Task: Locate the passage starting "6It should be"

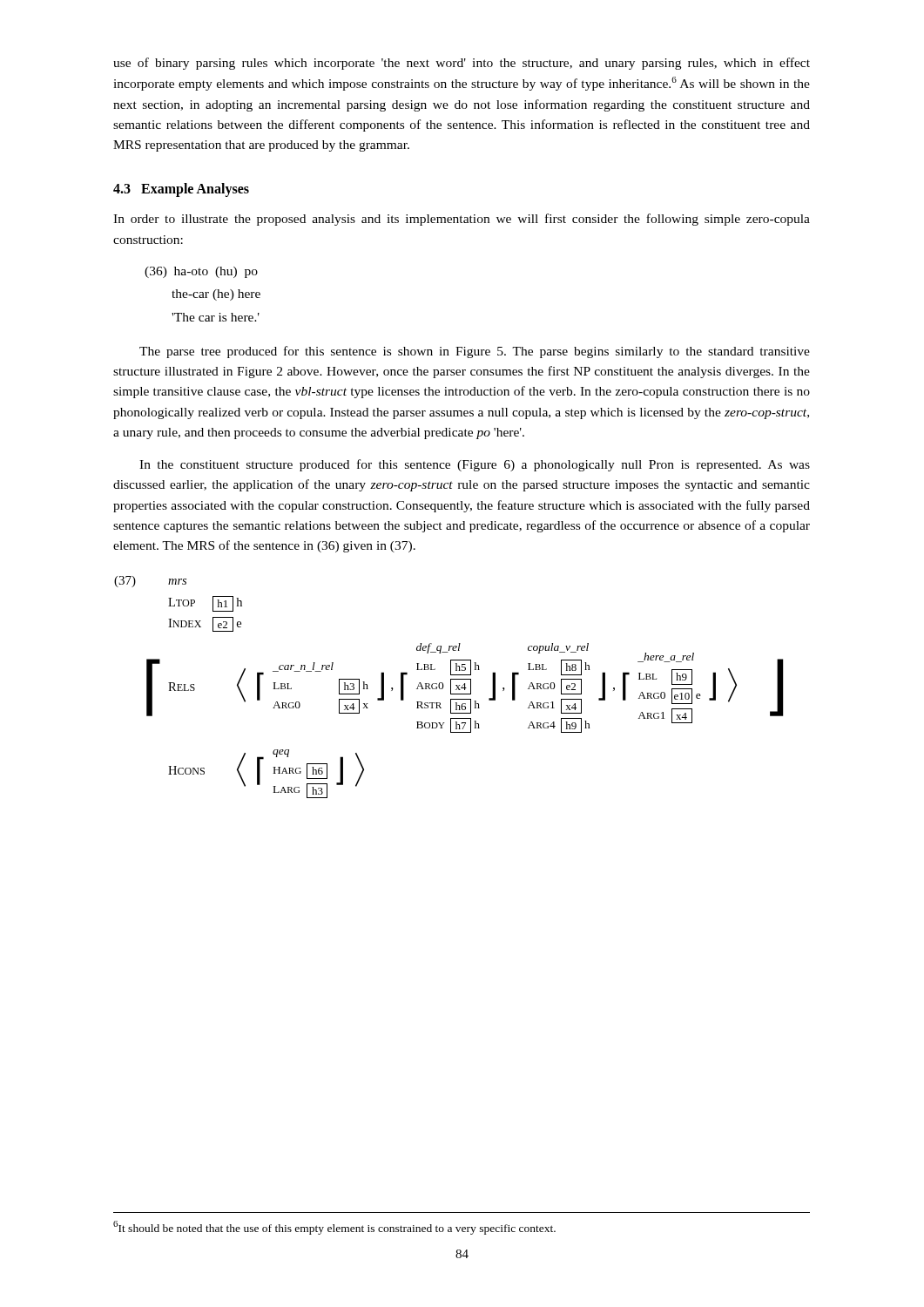Action: 335,1226
